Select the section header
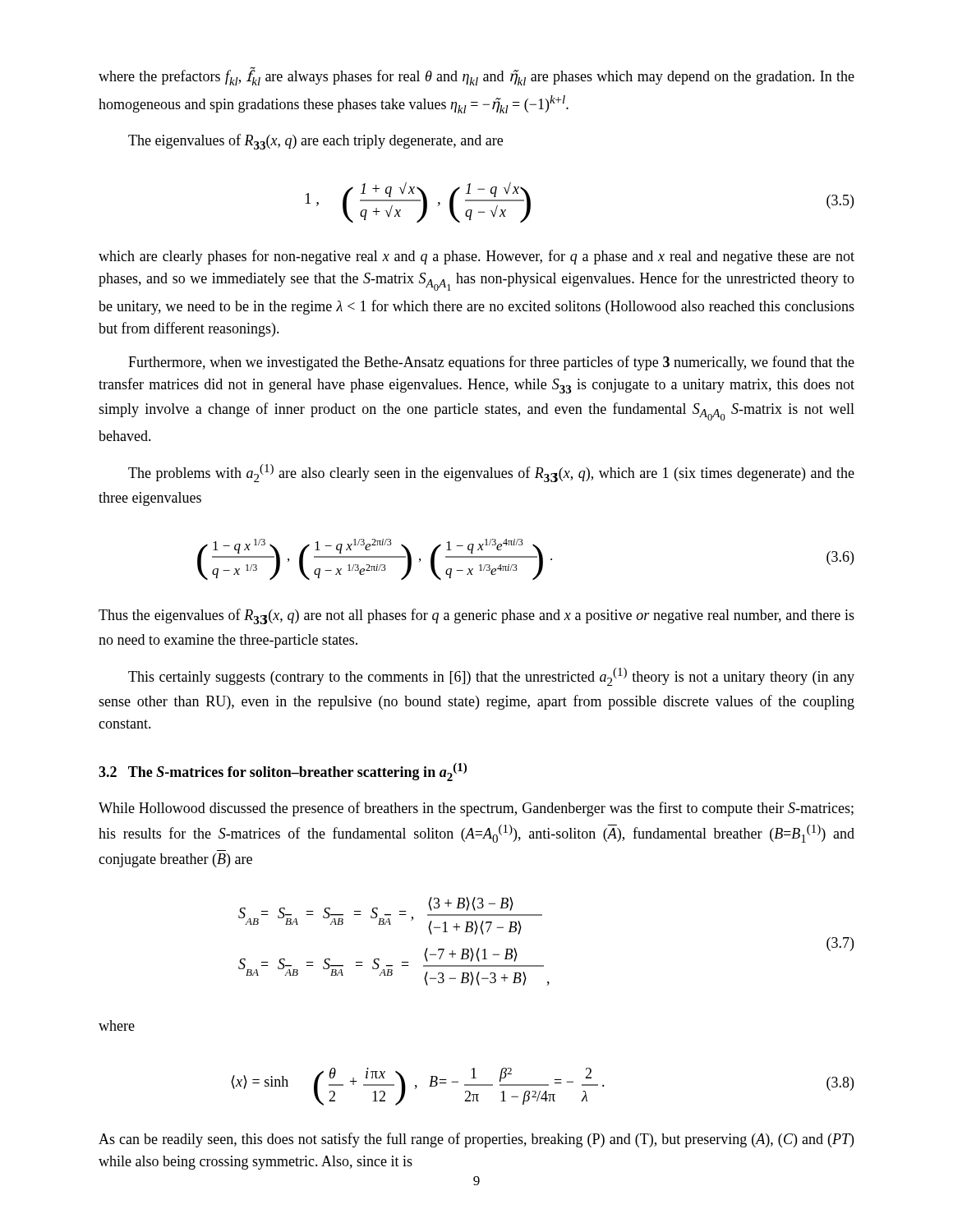The height and width of the screenshot is (1232, 953). pyautogui.click(x=283, y=772)
